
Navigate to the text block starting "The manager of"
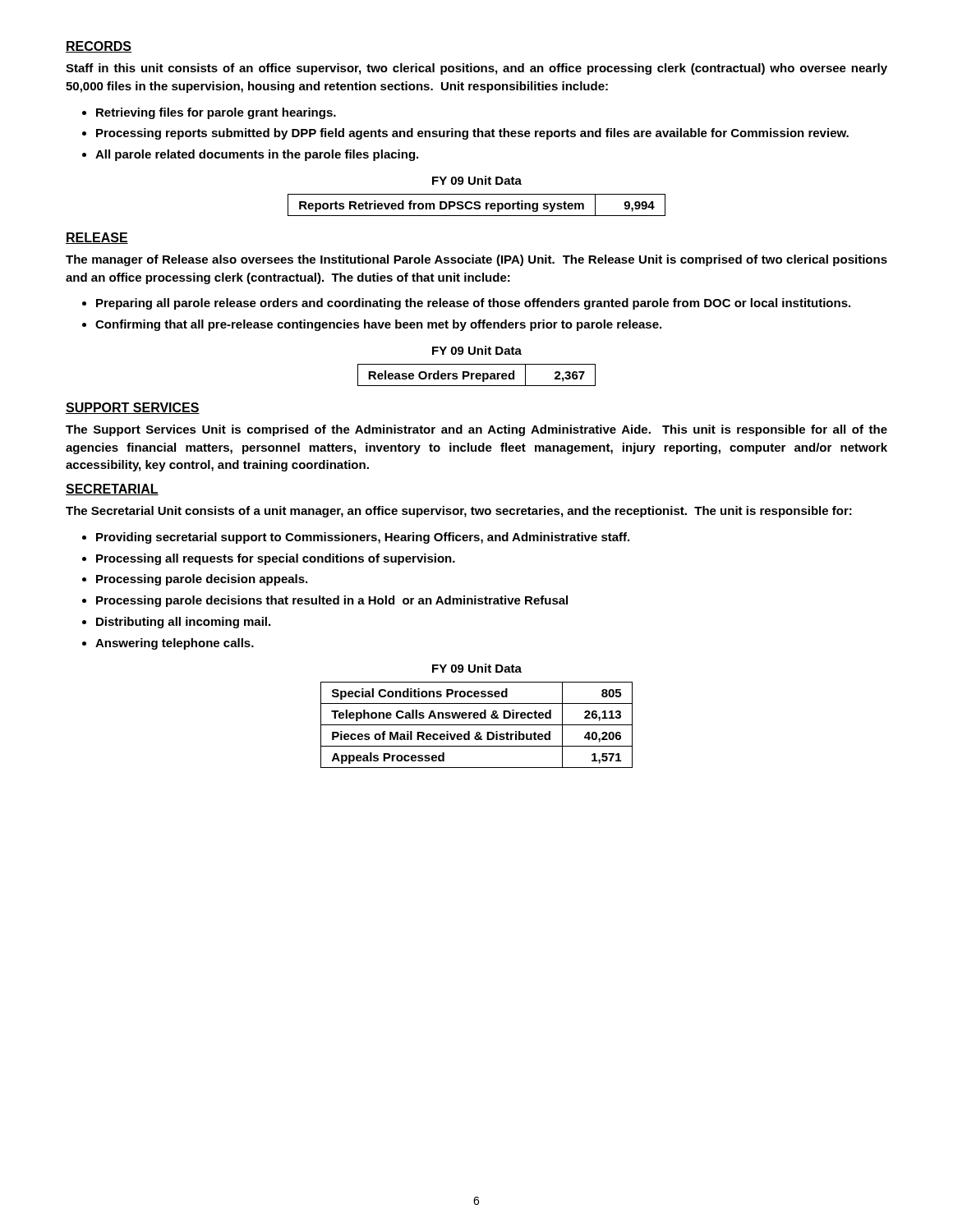coord(476,268)
